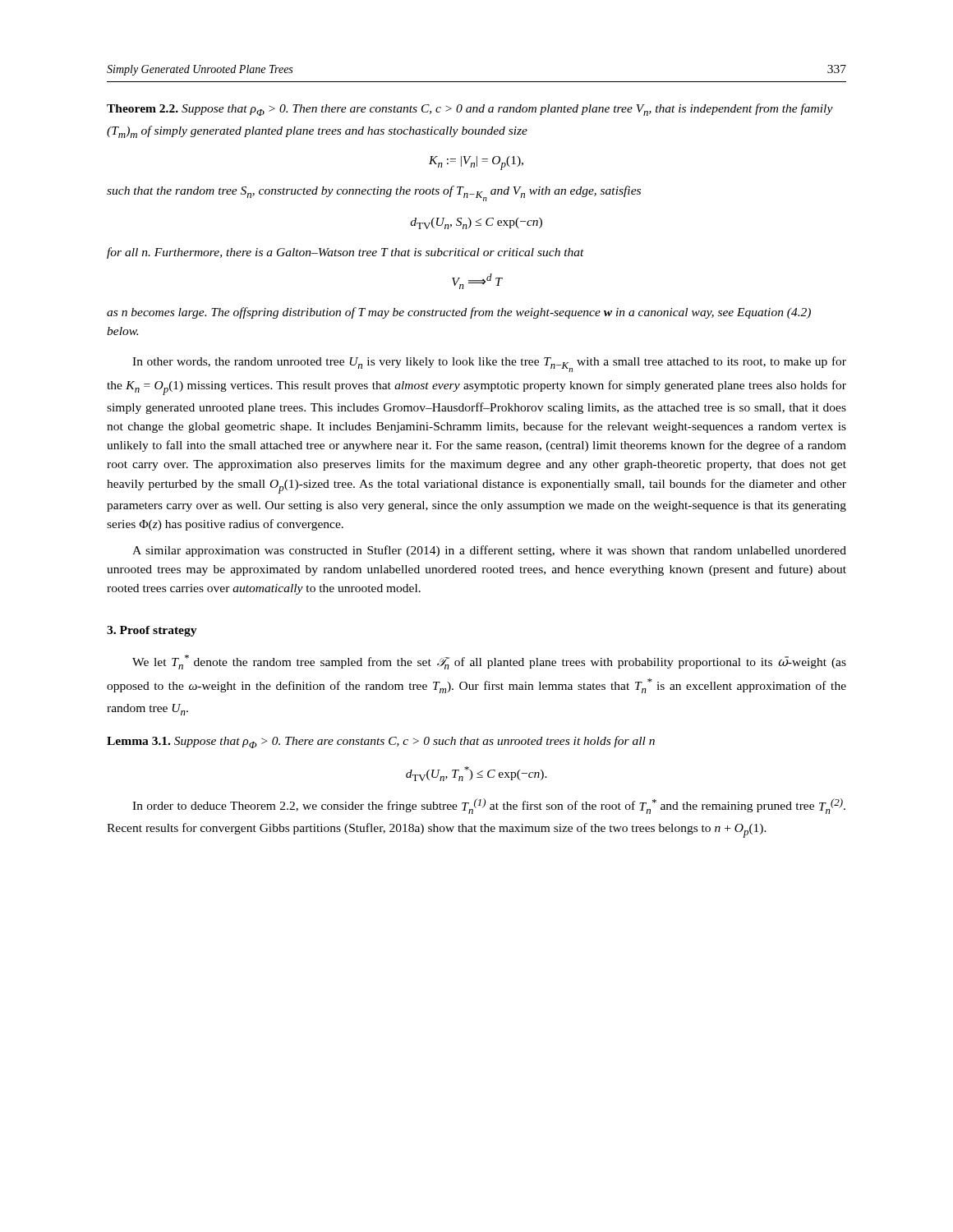Select the section header that reads "3. Proof strategy"

152,630
